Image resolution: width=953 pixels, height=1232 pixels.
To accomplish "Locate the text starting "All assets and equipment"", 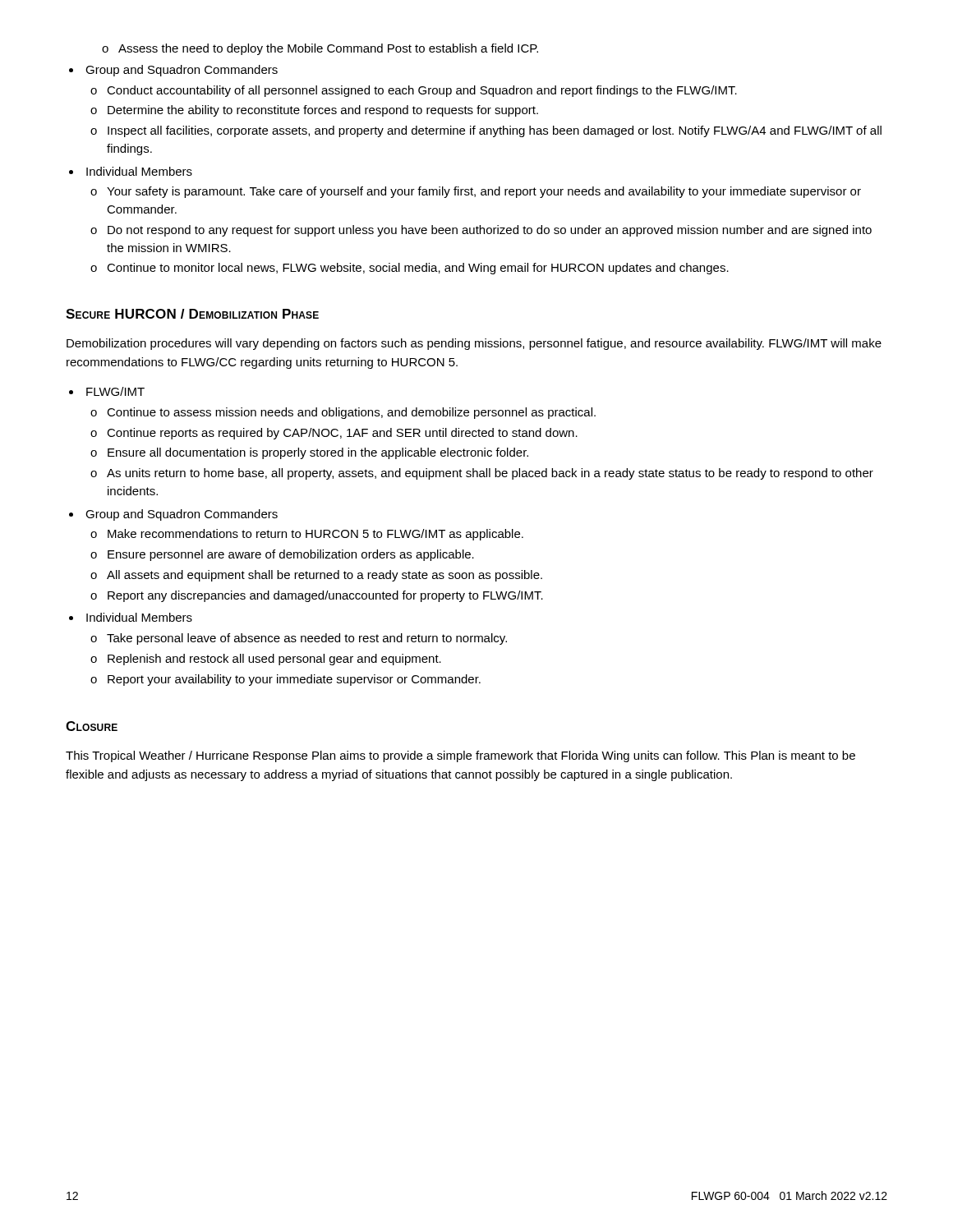I will tap(325, 574).
